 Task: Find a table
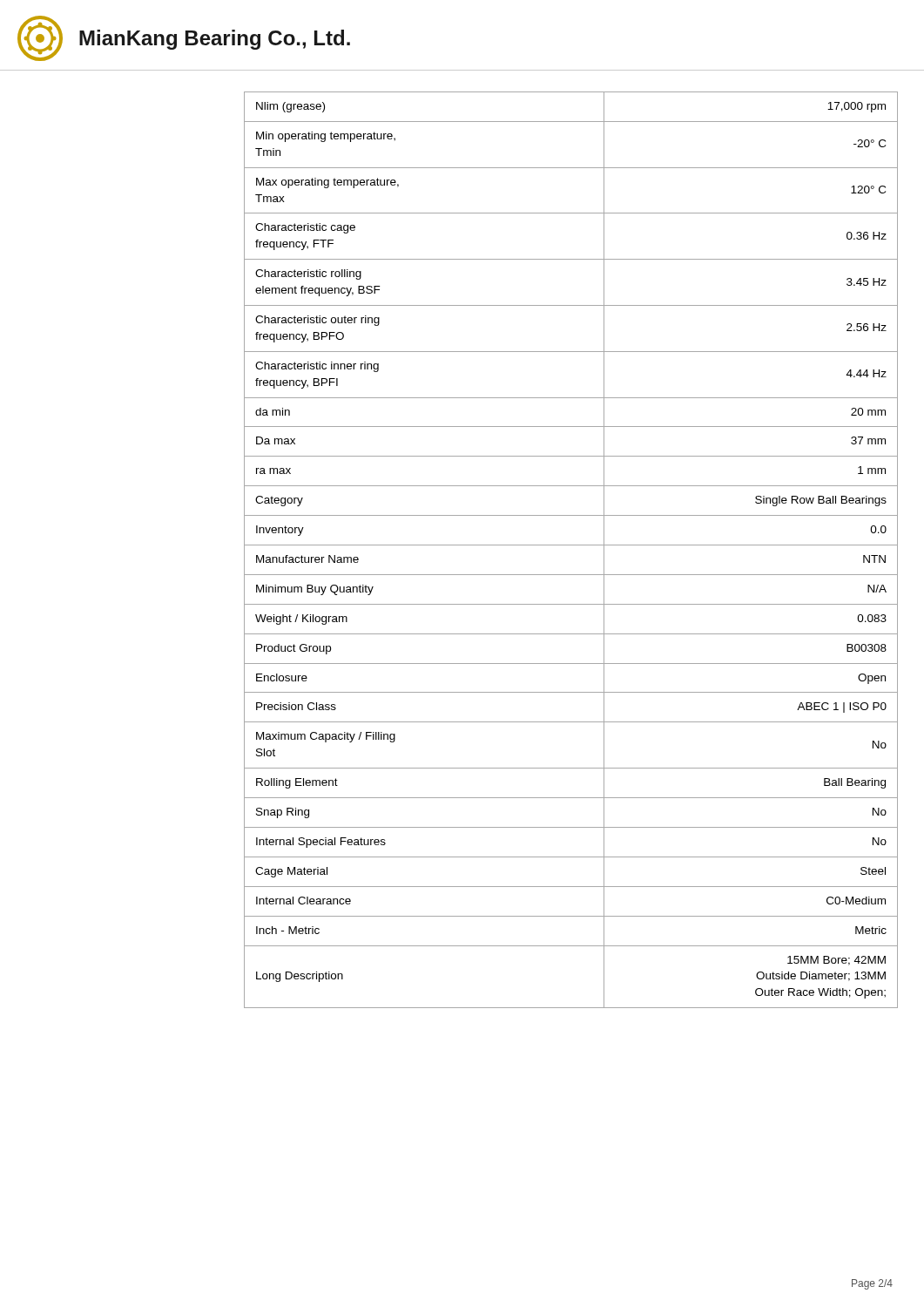pos(571,550)
